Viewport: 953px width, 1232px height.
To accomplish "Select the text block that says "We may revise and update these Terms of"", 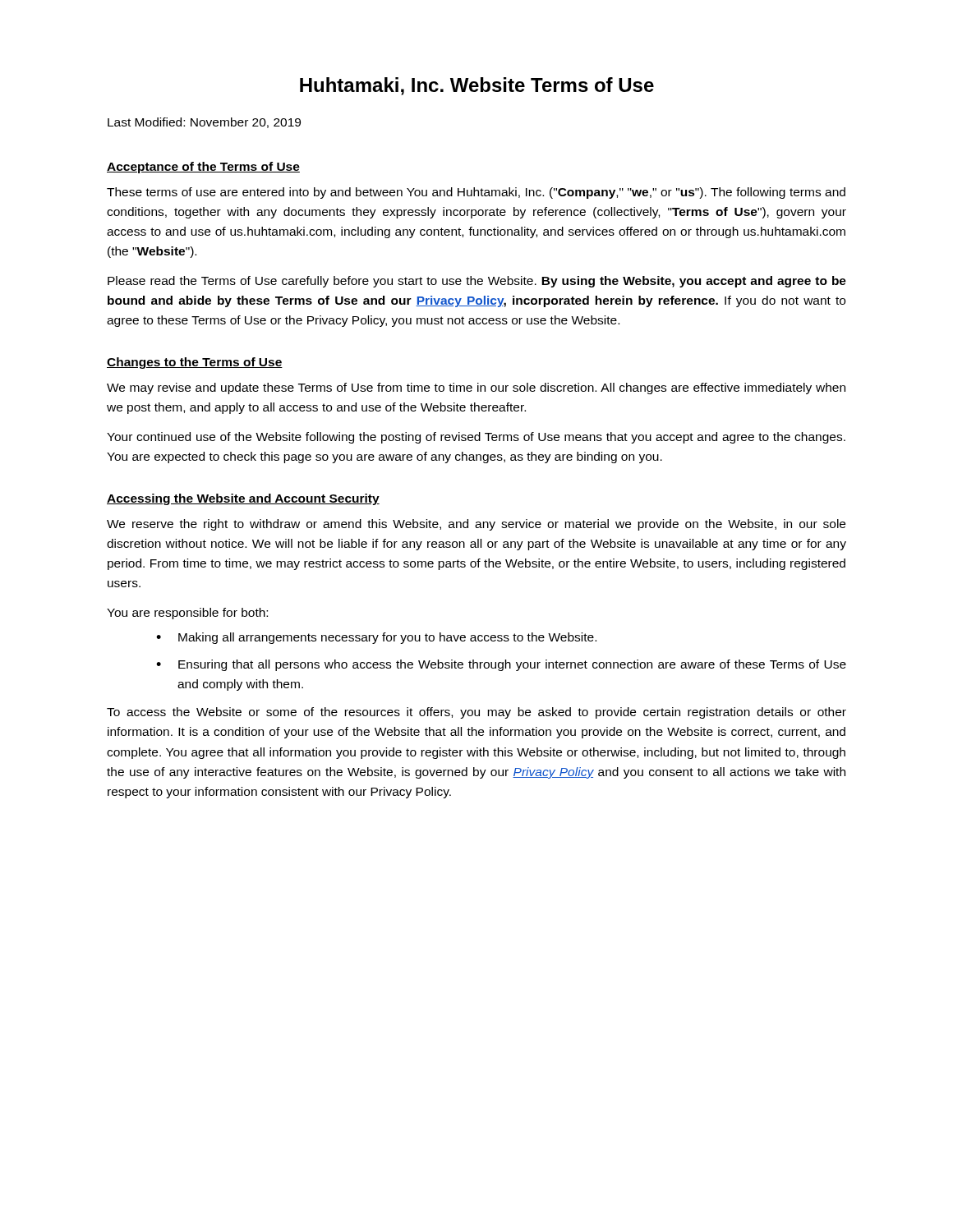I will tap(476, 397).
